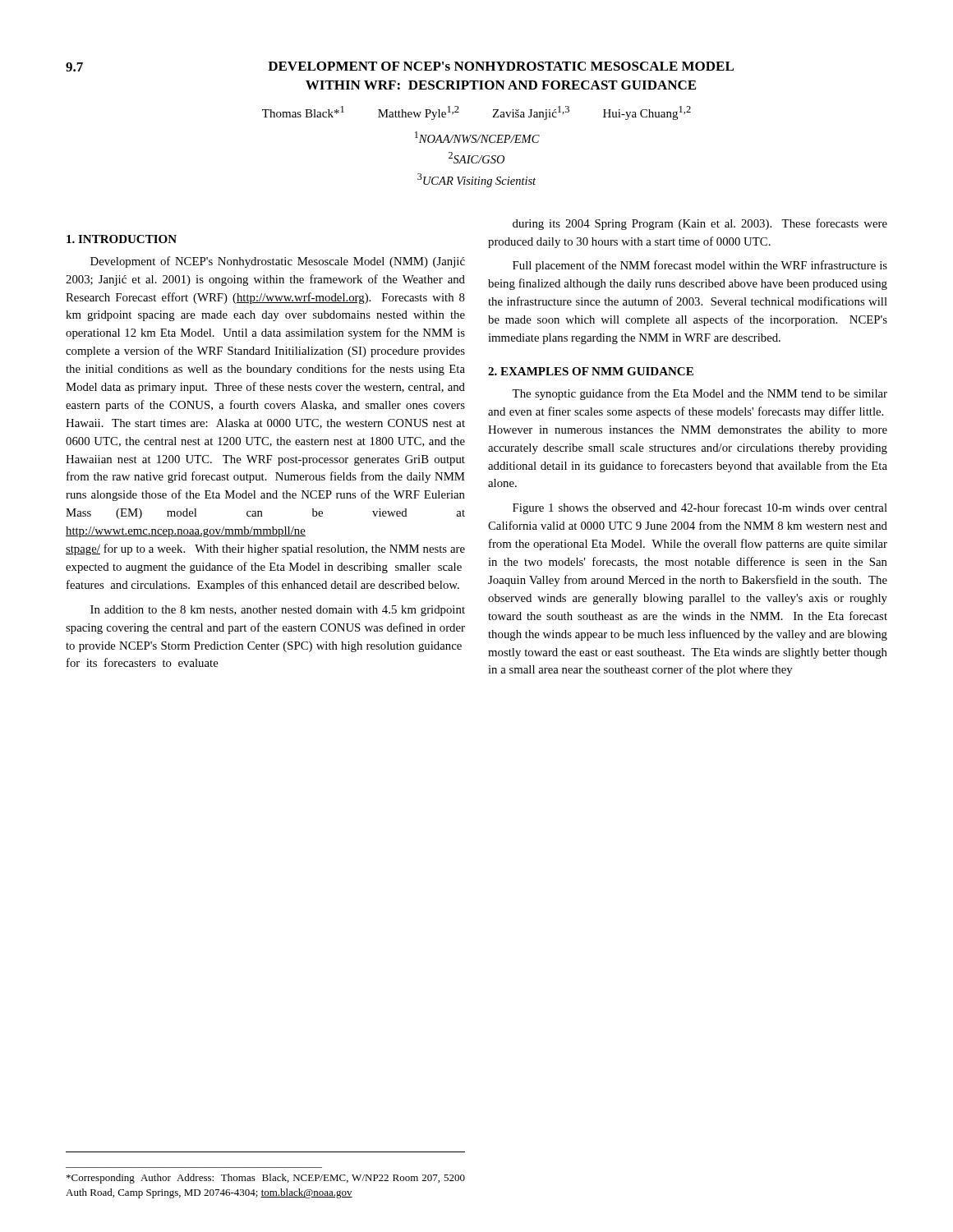
Task: Find the text block that says "The synoptic guidance"
Action: click(688, 439)
